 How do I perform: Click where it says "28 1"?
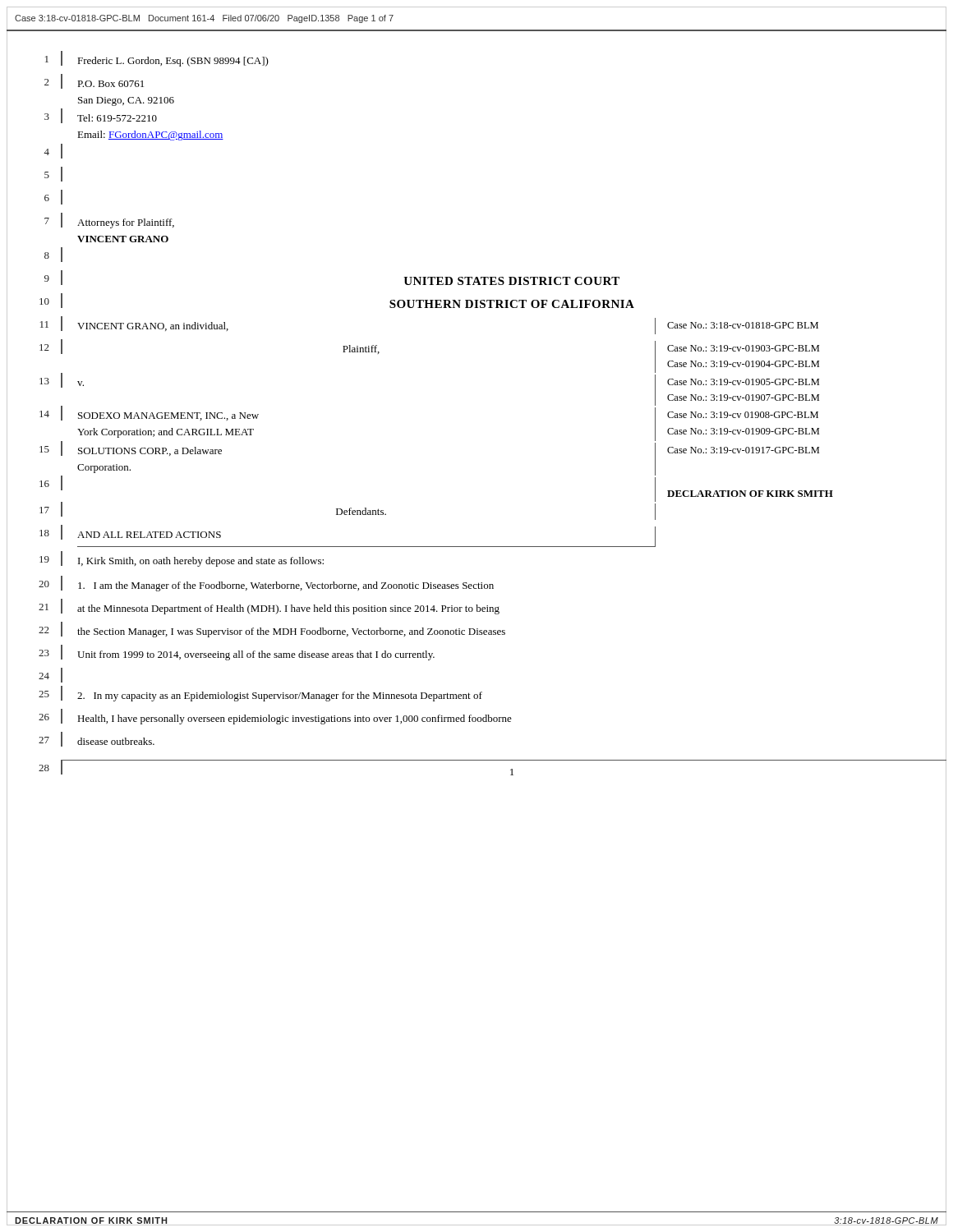[476, 771]
